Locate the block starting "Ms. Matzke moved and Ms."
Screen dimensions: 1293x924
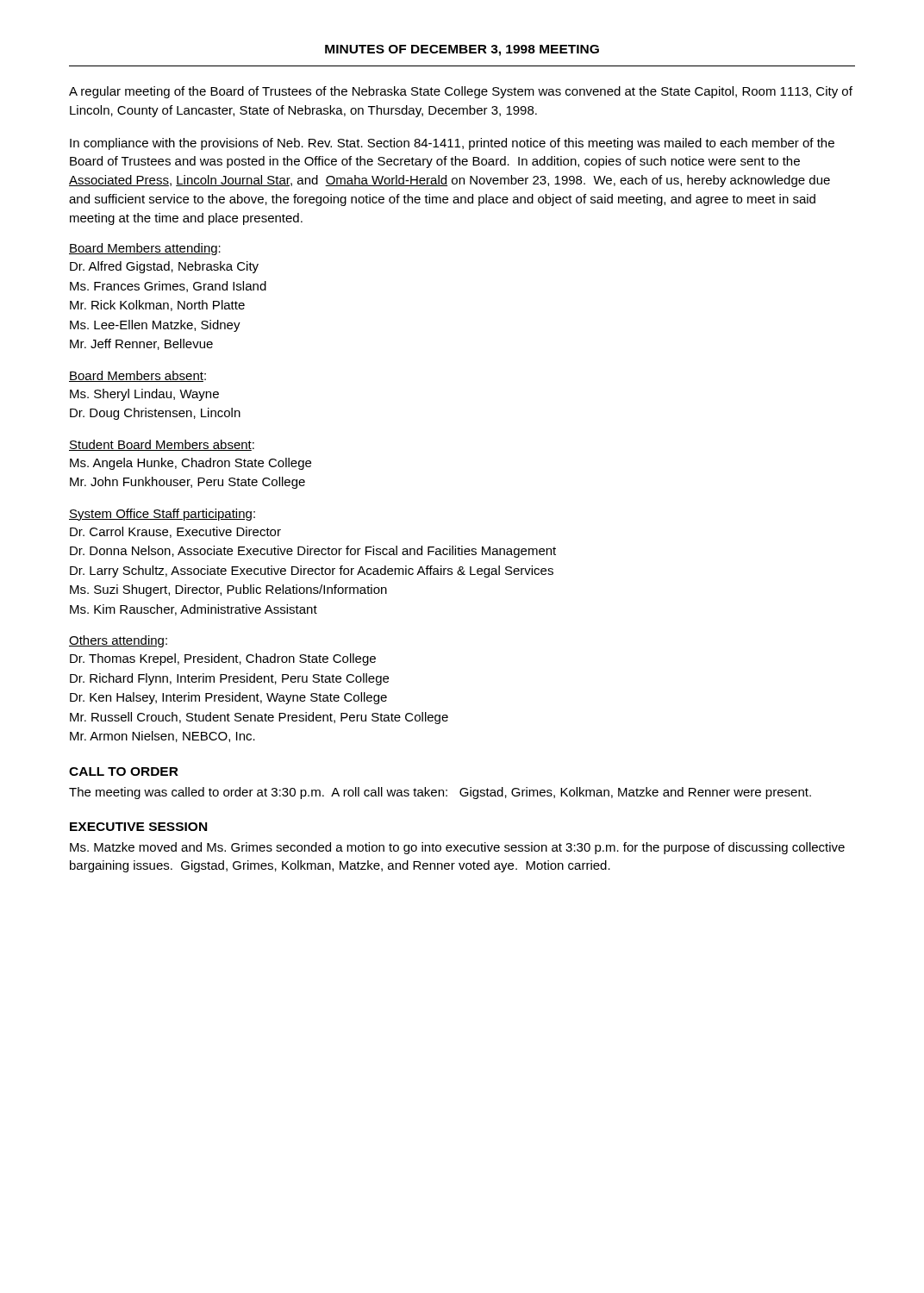coord(457,856)
